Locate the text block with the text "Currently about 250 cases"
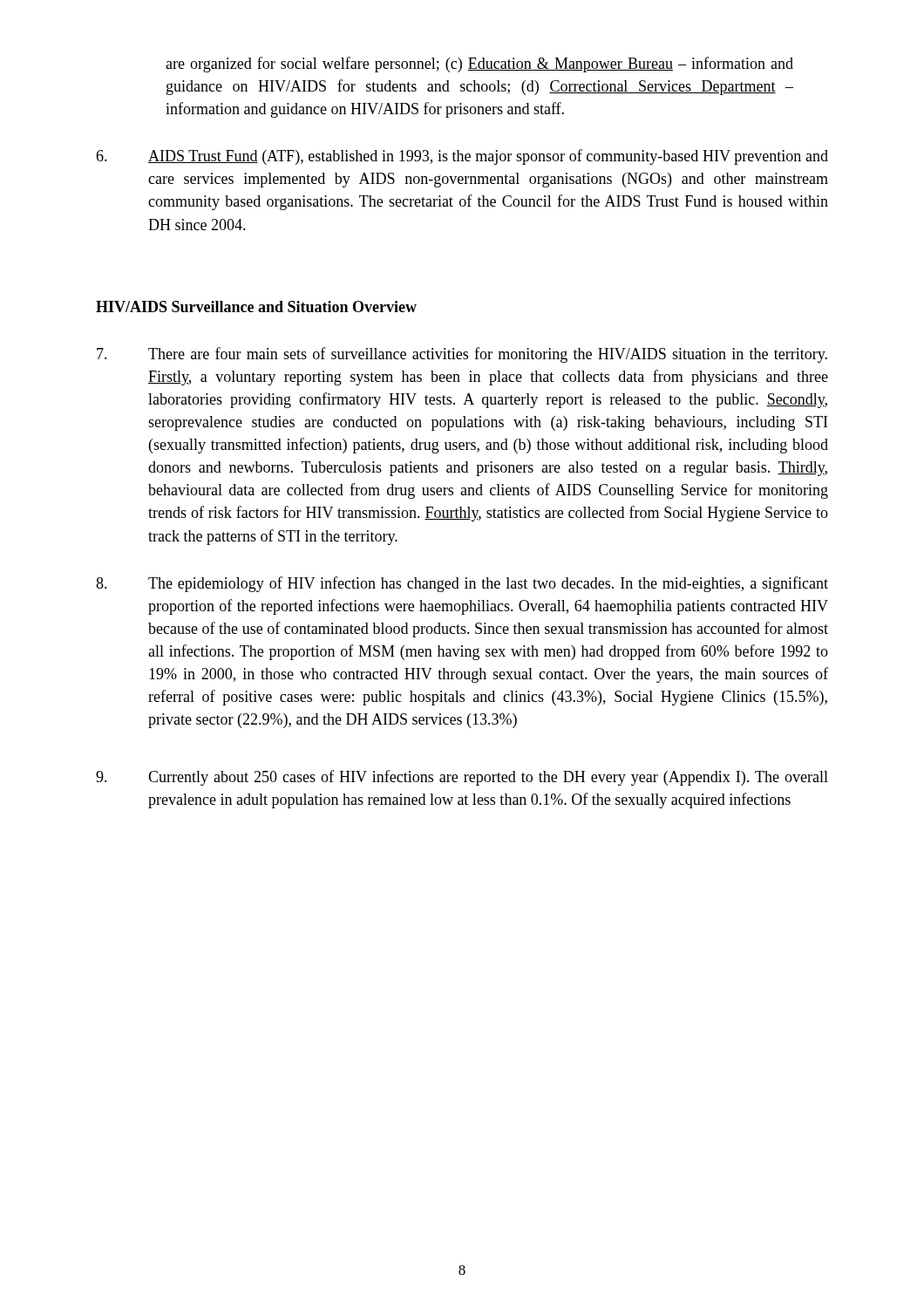Screen dimensions: 1308x924 point(462,789)
